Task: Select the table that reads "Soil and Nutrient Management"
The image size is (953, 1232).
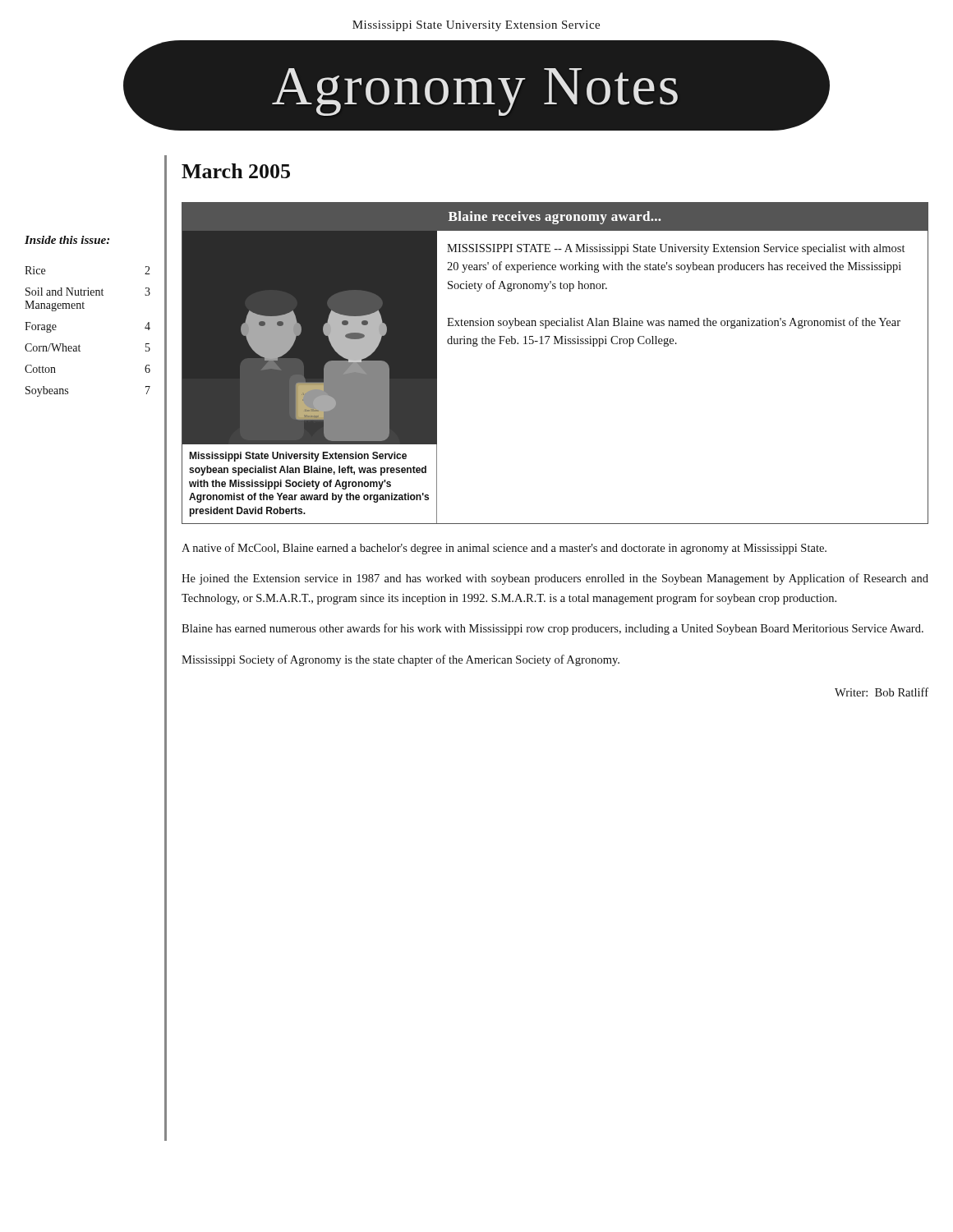Action: click(x=88, y=331)
